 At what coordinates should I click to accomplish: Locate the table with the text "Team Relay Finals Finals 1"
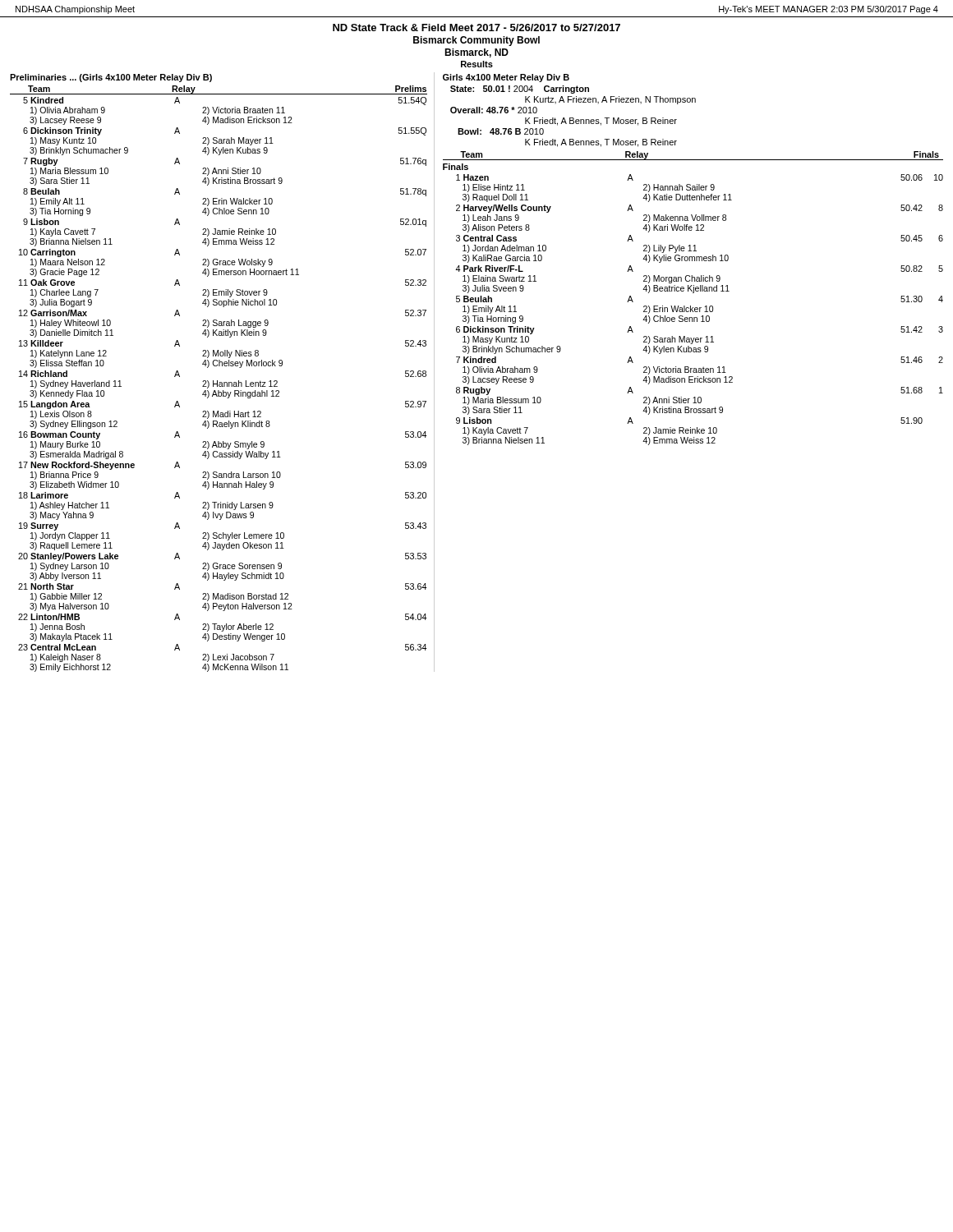(693, 297)
